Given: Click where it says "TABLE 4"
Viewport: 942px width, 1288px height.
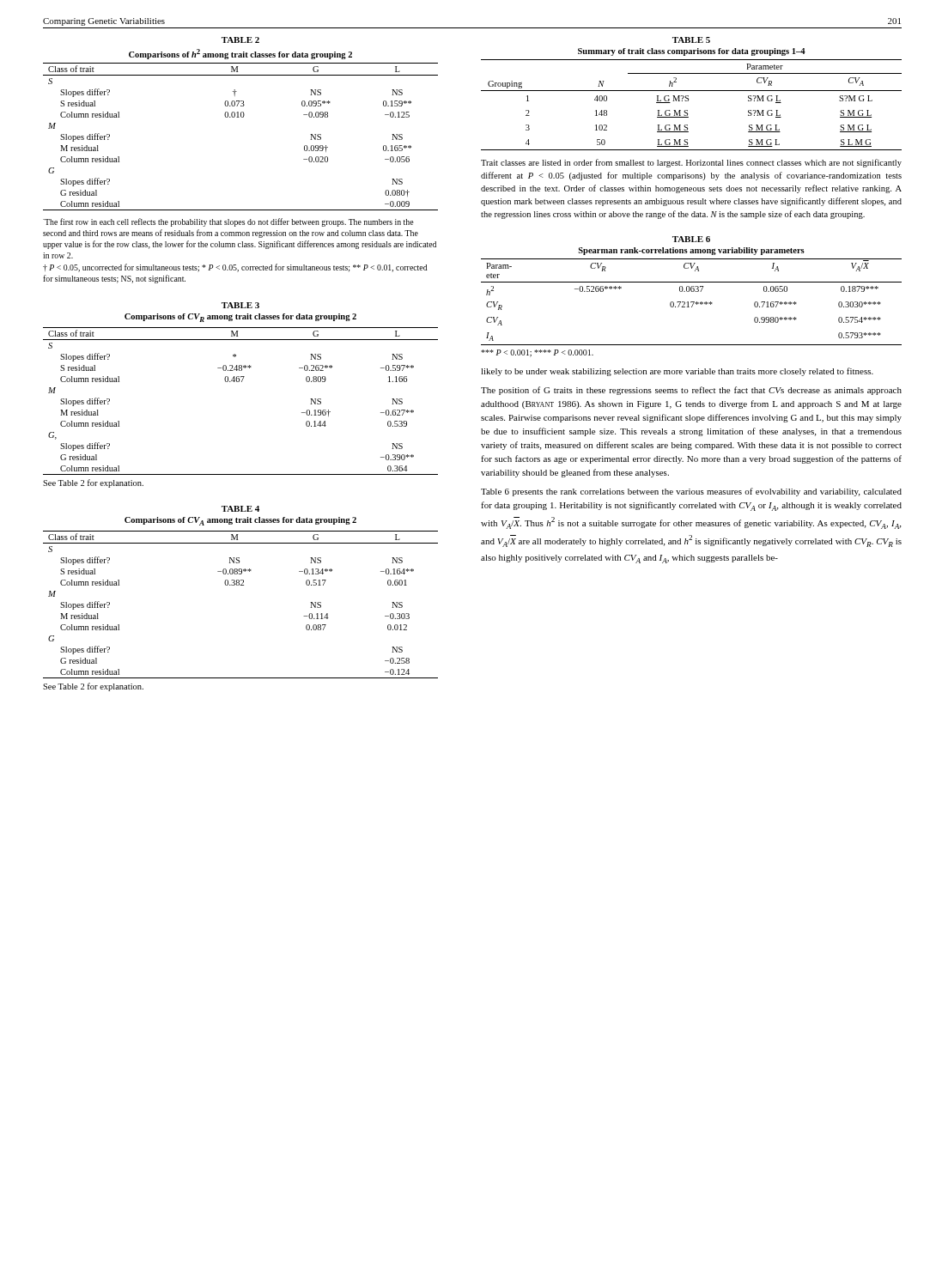Looking at the screenshot, I should [240, 509].
